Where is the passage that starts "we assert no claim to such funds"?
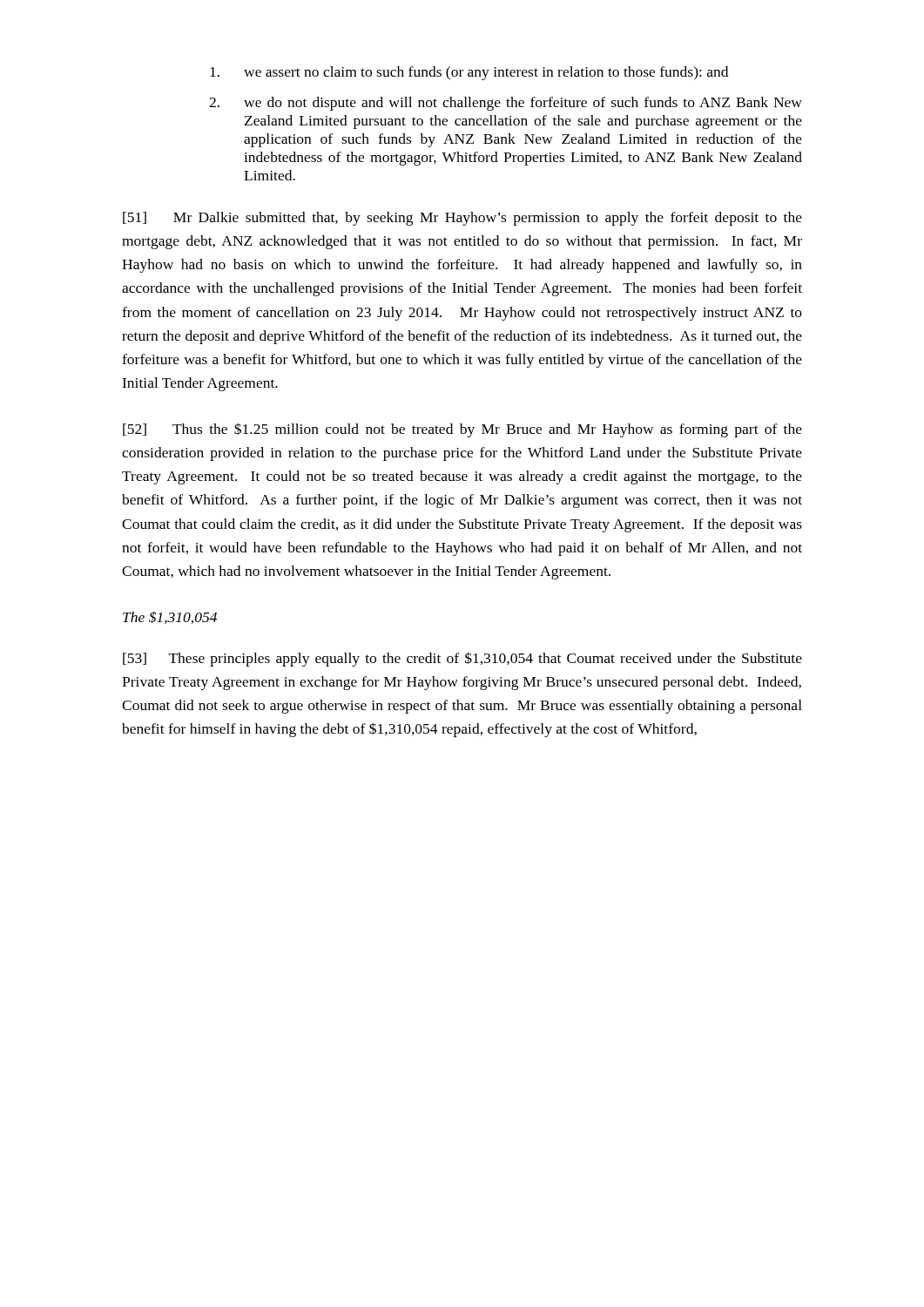 coord(506,72)
